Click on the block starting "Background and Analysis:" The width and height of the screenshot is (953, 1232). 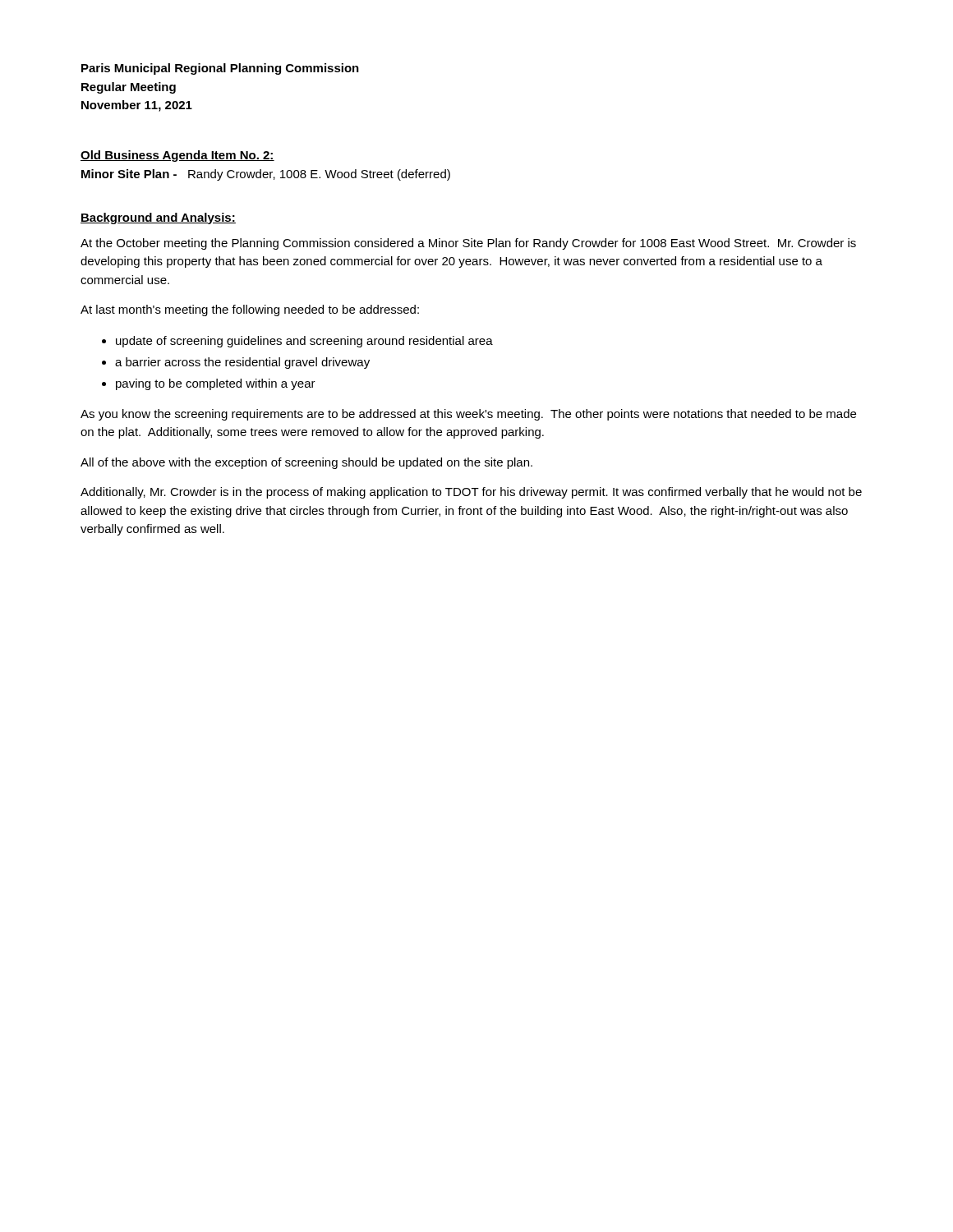[x=158, y=217]
